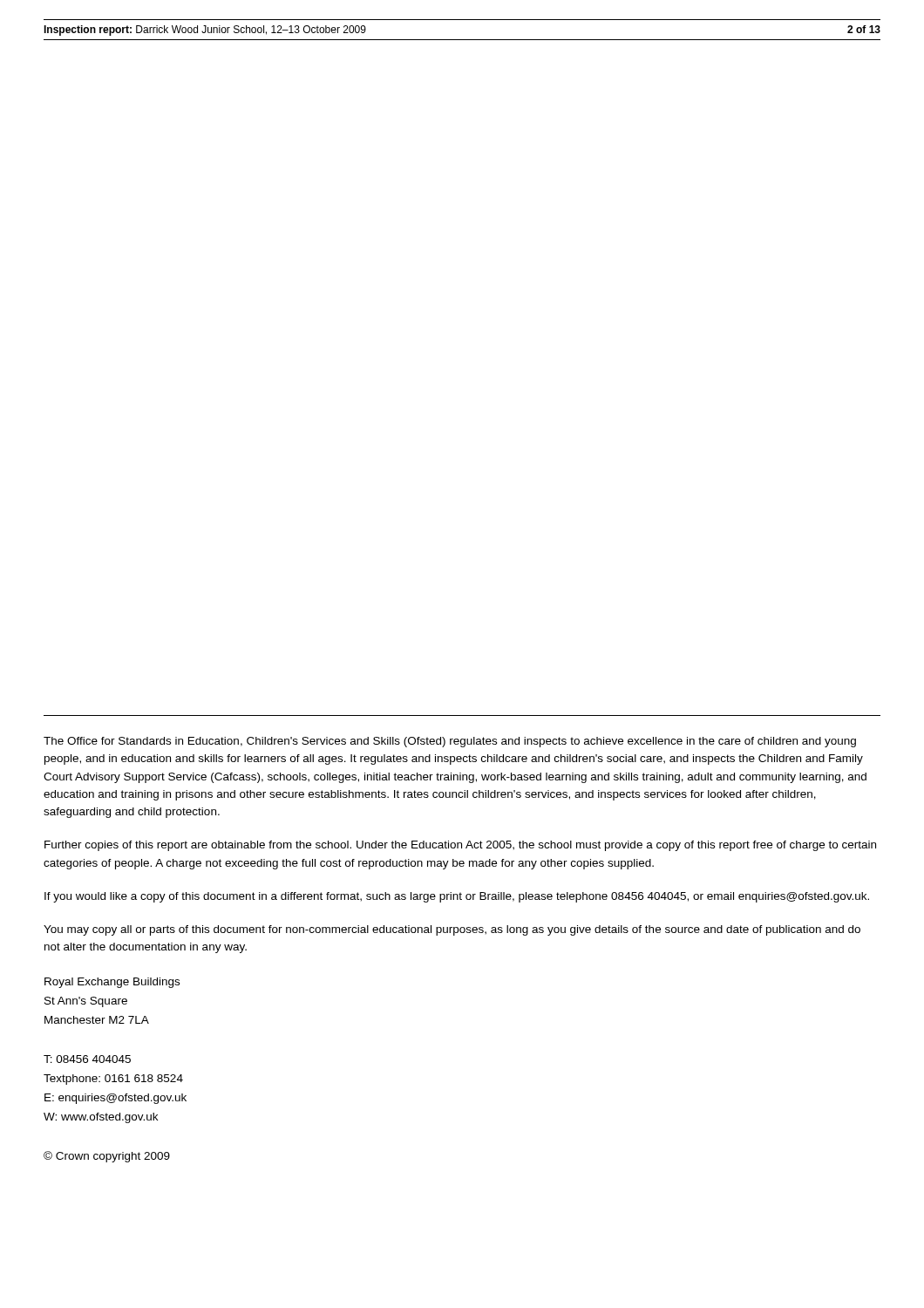Screen dimensions: 1308x924
Task: Locate the text starting "You may copy all or parts of this"
Action: click(x=452, y=938)
